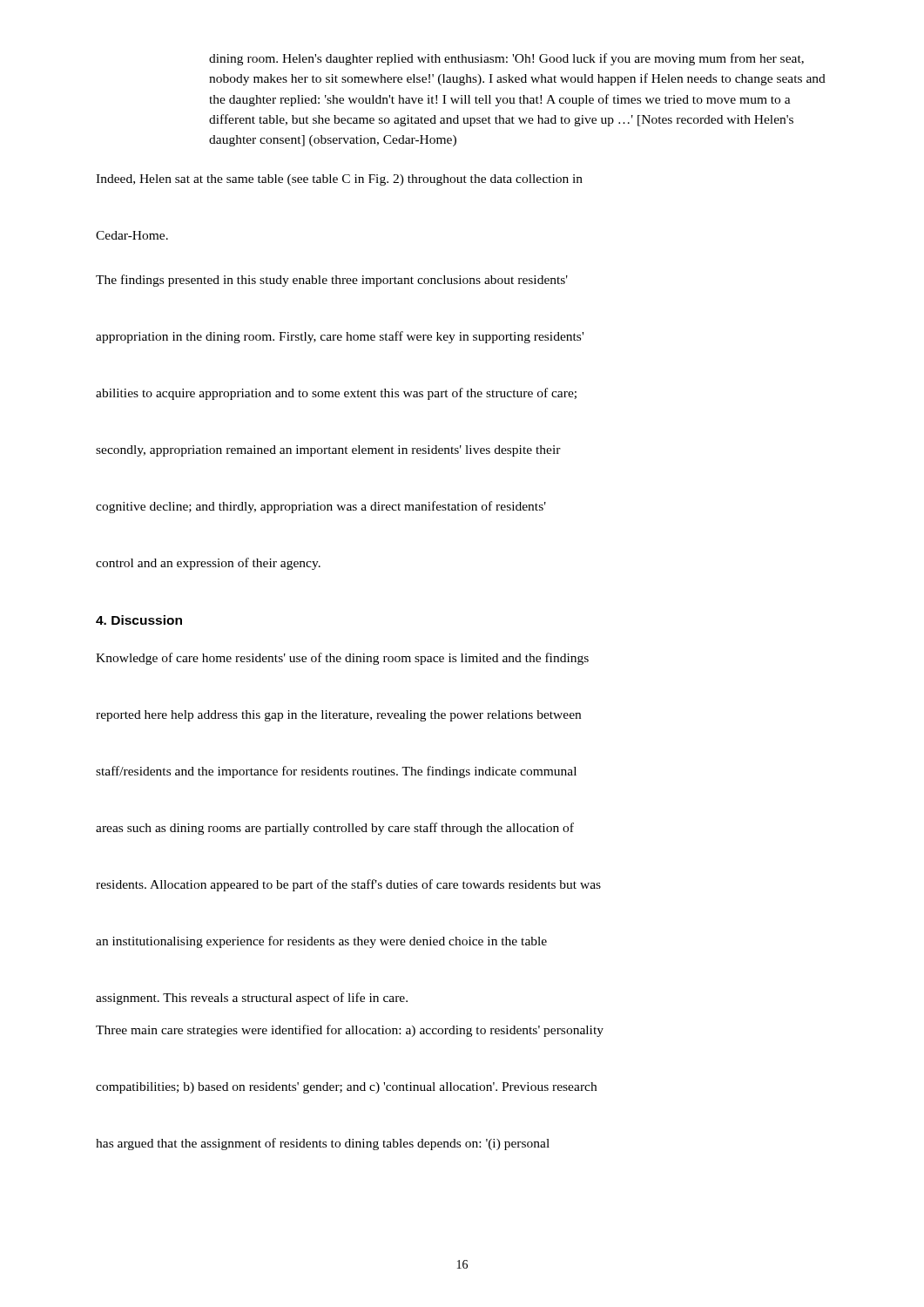
Task: Locate the text block that says "dining room. Helen's daughter replied with enthusiasm:"
Action: tap(517, 98)
